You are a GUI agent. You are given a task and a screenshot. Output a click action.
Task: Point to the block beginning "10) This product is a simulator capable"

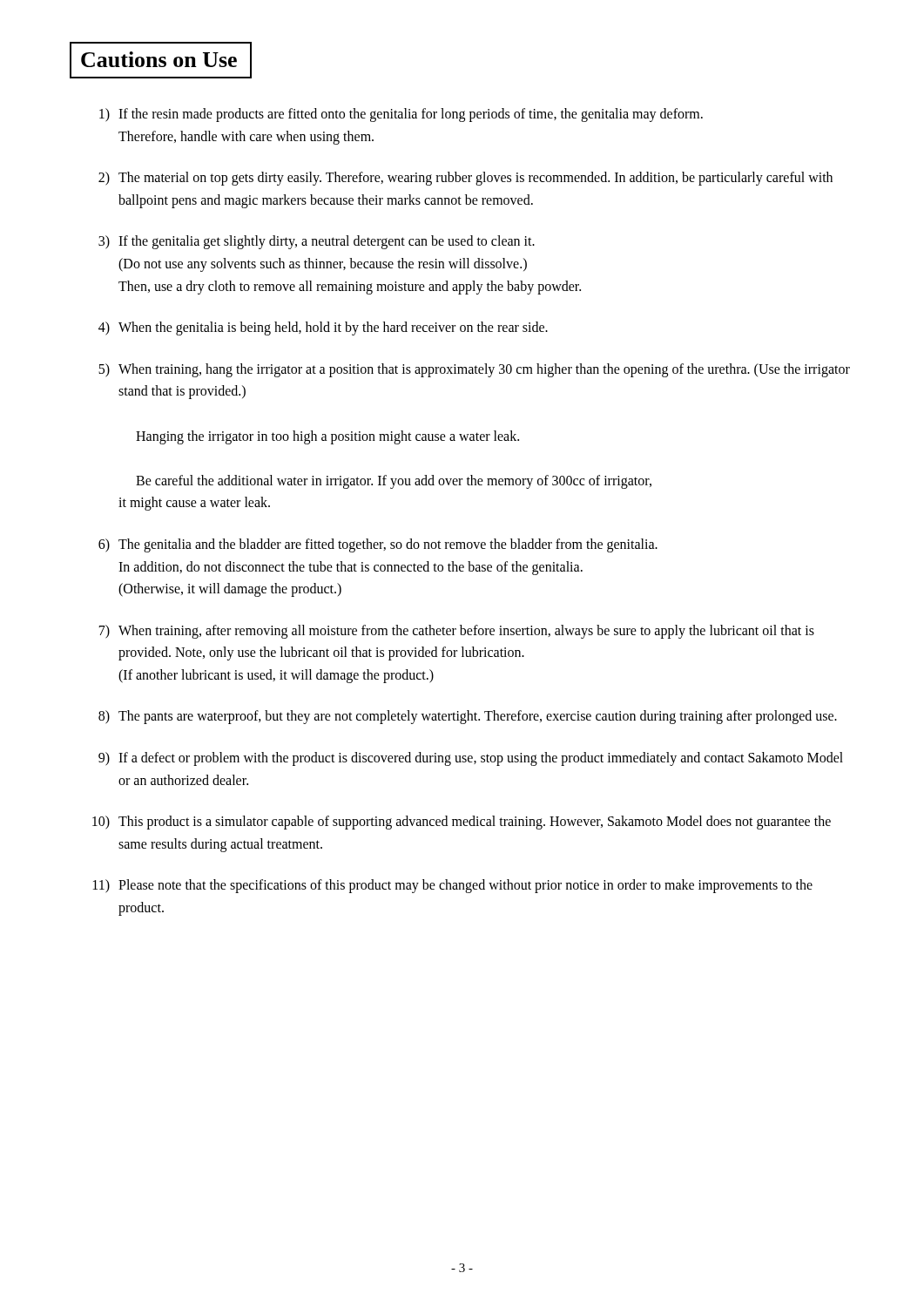point(462,833)
